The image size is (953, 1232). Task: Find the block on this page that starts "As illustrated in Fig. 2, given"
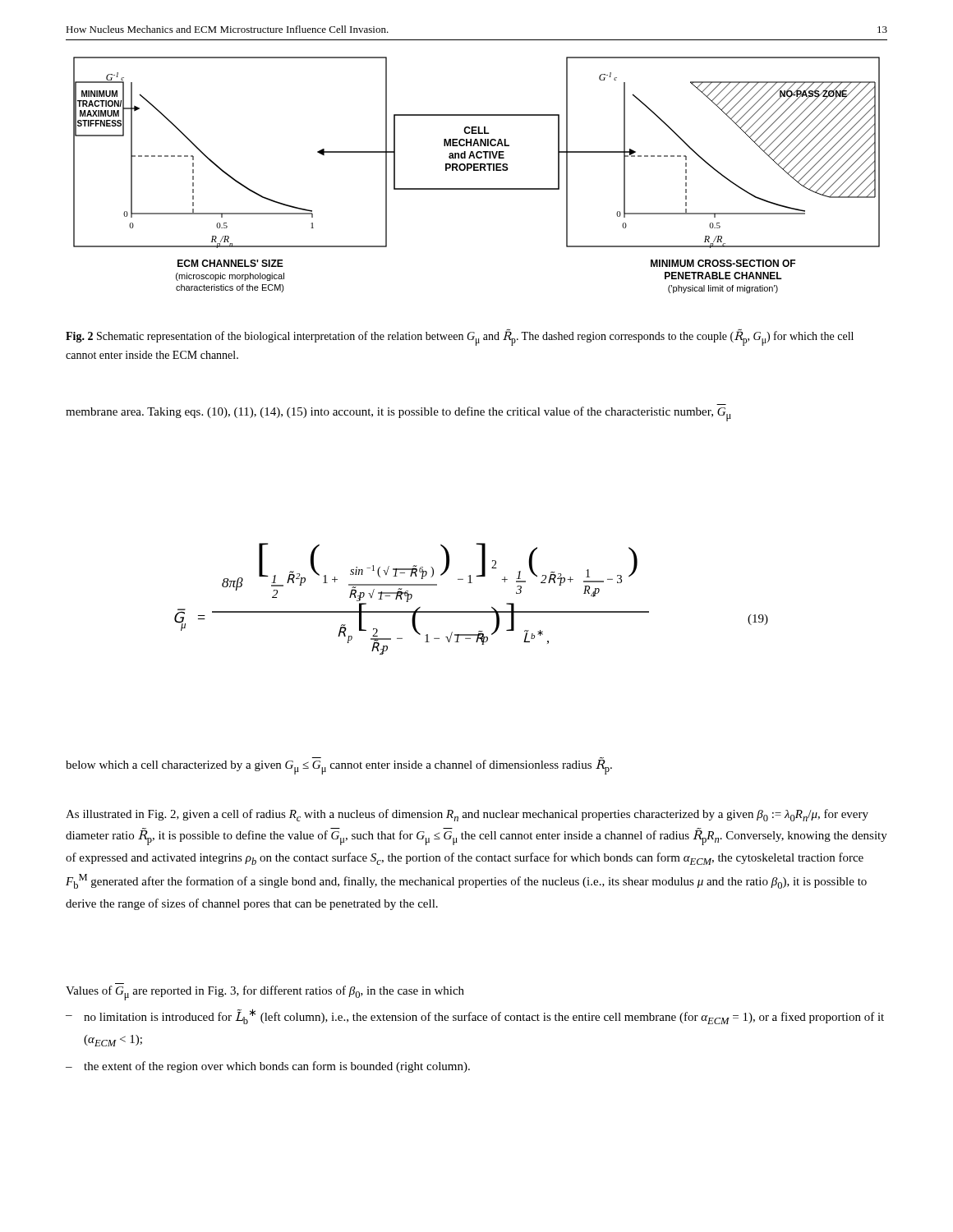coord(476,858)
